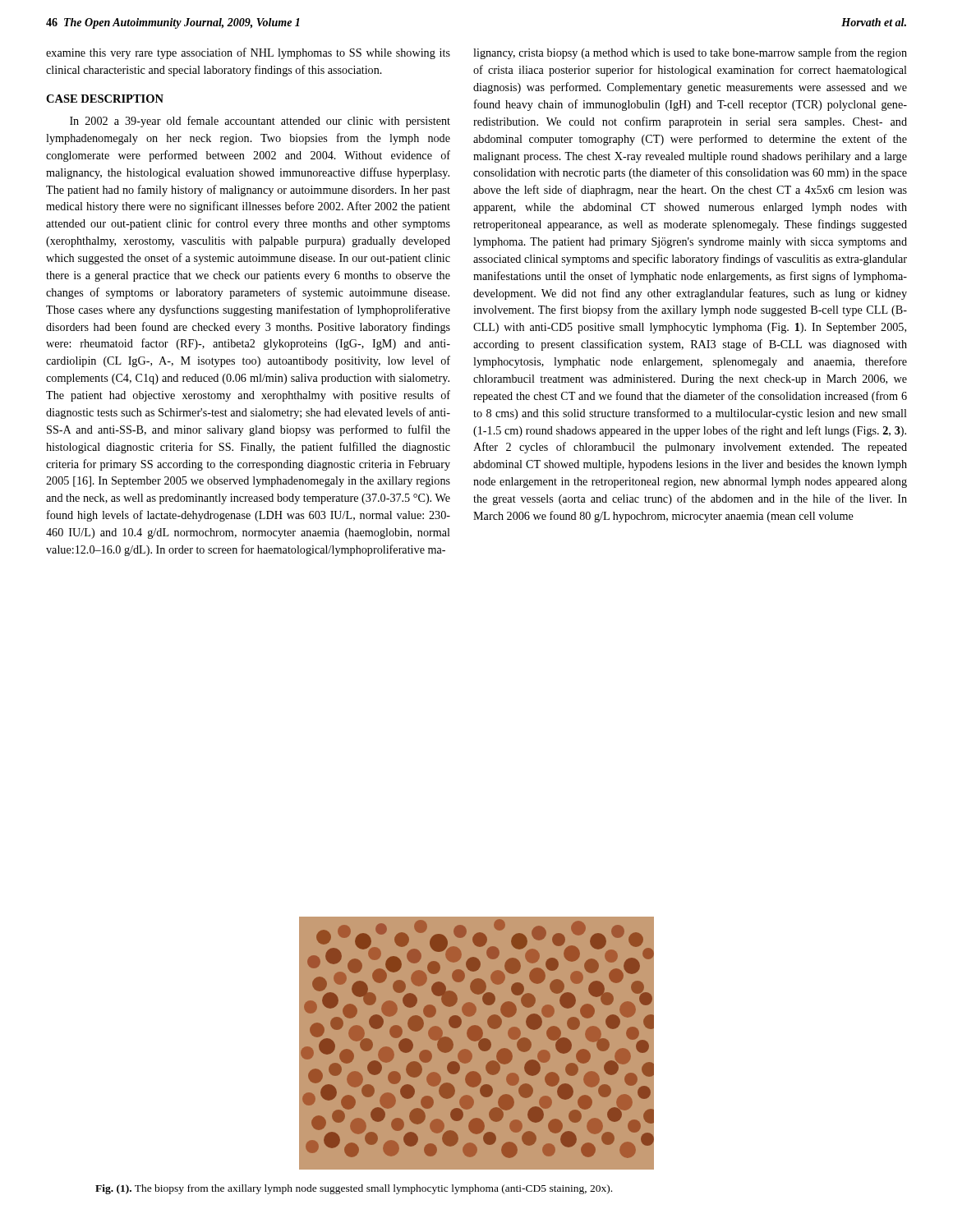This screenshot has height=1232, width=953.
Task: Select the passage starting "In 2002 a"
Action: (x=248, y=335)
